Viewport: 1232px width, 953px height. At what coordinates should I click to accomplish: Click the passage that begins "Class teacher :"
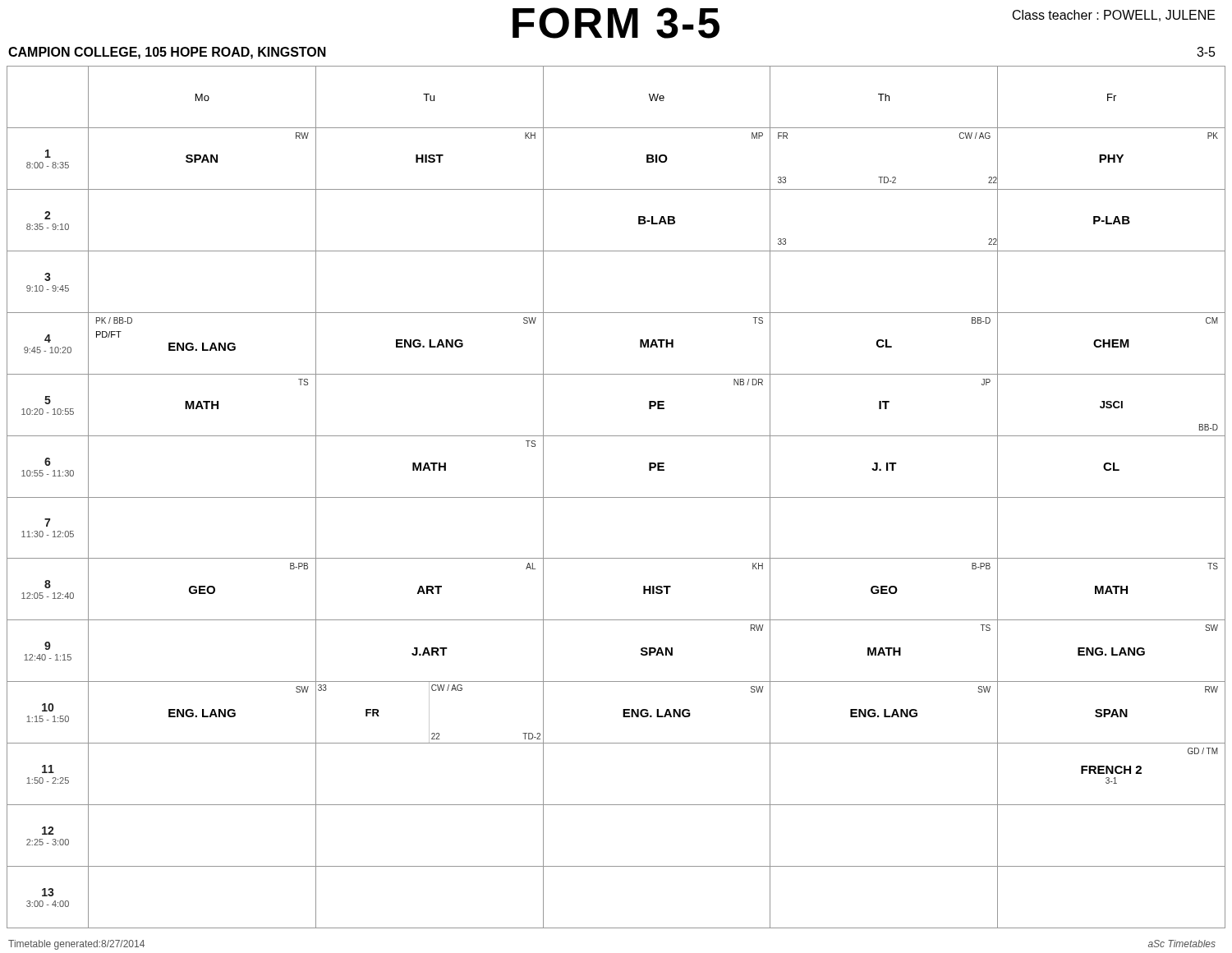click(x=1114, y=15)
